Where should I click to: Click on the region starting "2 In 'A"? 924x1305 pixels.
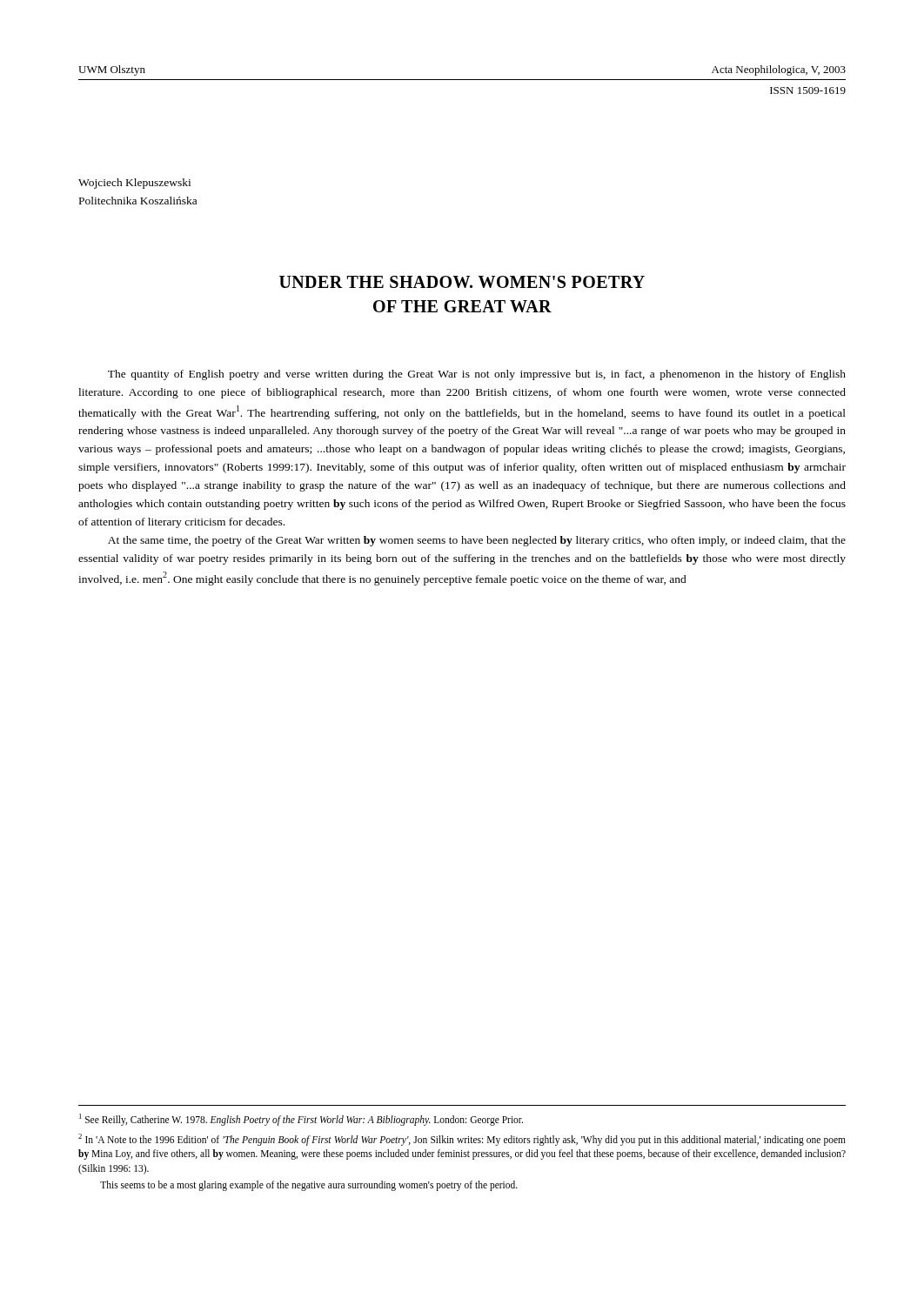click(462, 1162)
